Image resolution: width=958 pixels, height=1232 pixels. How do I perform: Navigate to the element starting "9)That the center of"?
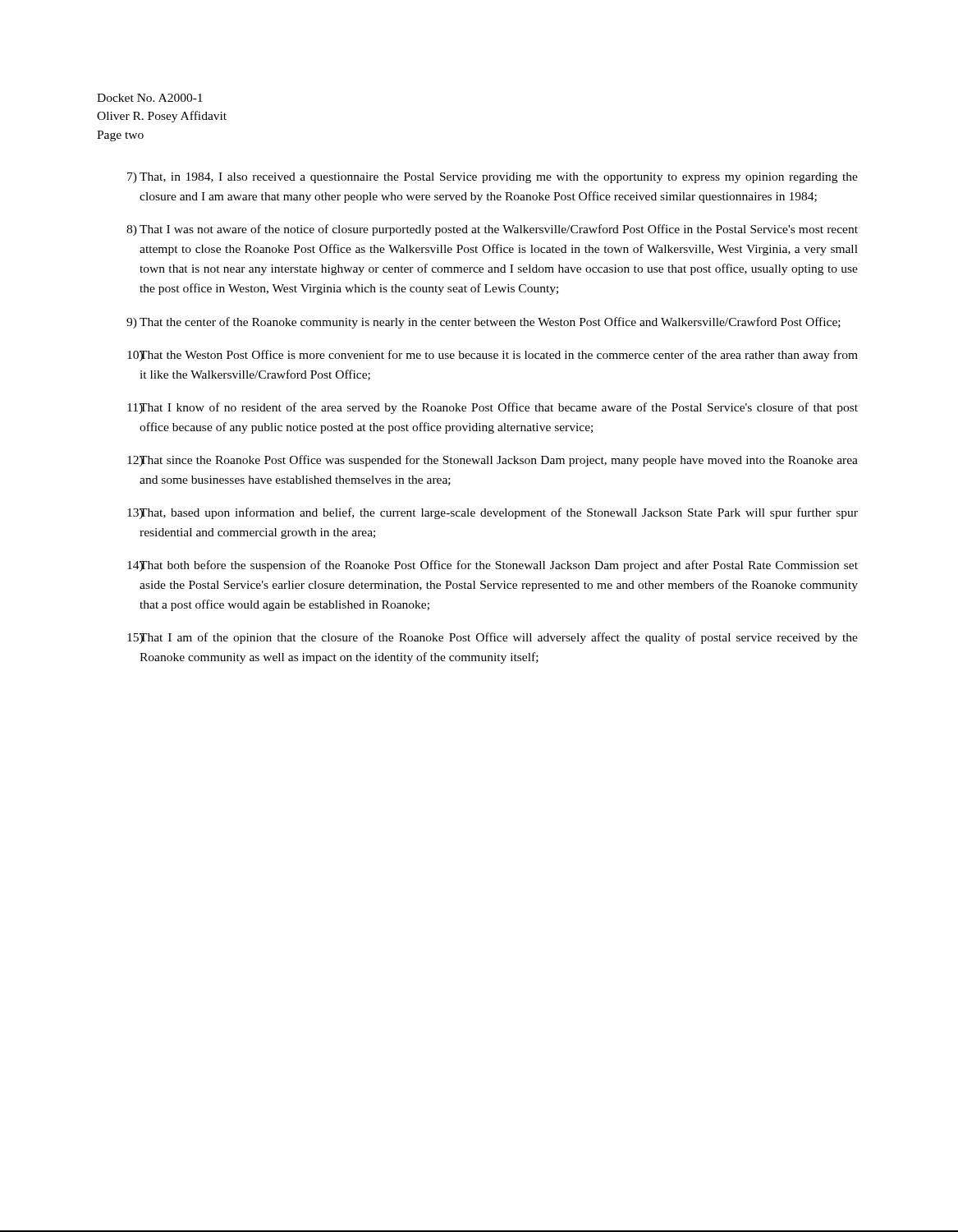pos(477,322)
